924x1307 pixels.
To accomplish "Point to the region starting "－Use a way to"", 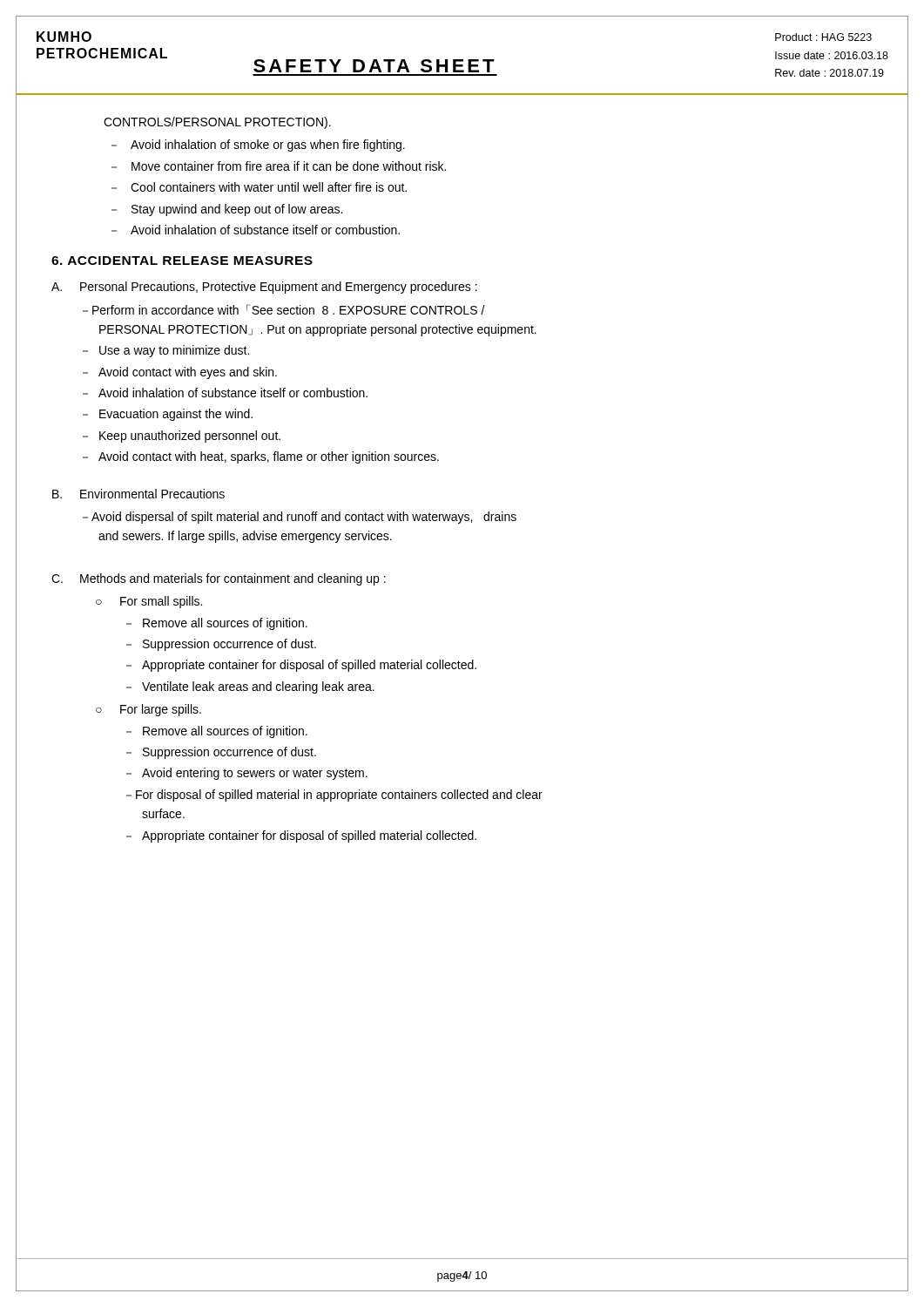I will click(x=165, y=351).
